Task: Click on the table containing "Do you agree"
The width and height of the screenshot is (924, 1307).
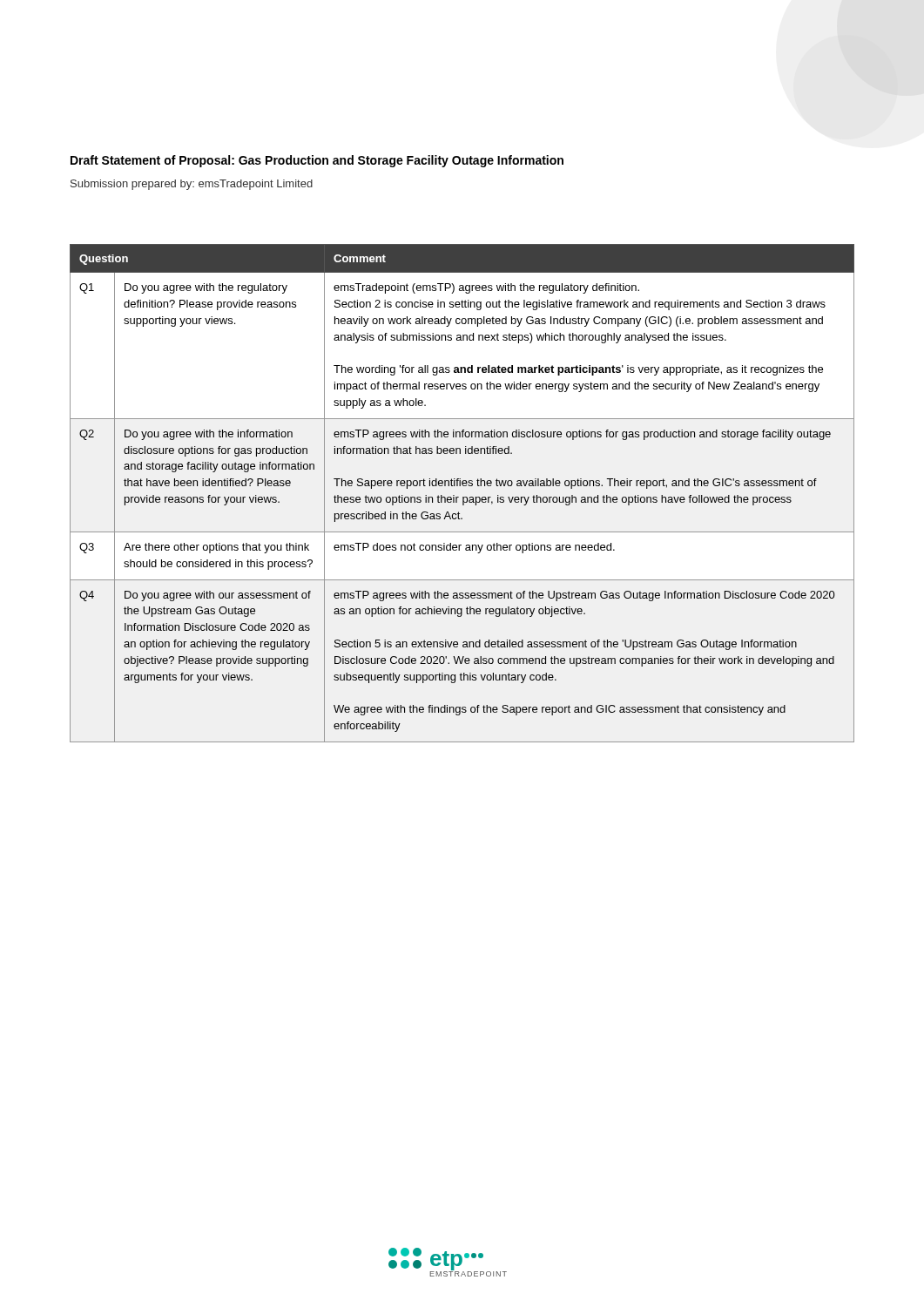Action: click(x=462, y=493)
